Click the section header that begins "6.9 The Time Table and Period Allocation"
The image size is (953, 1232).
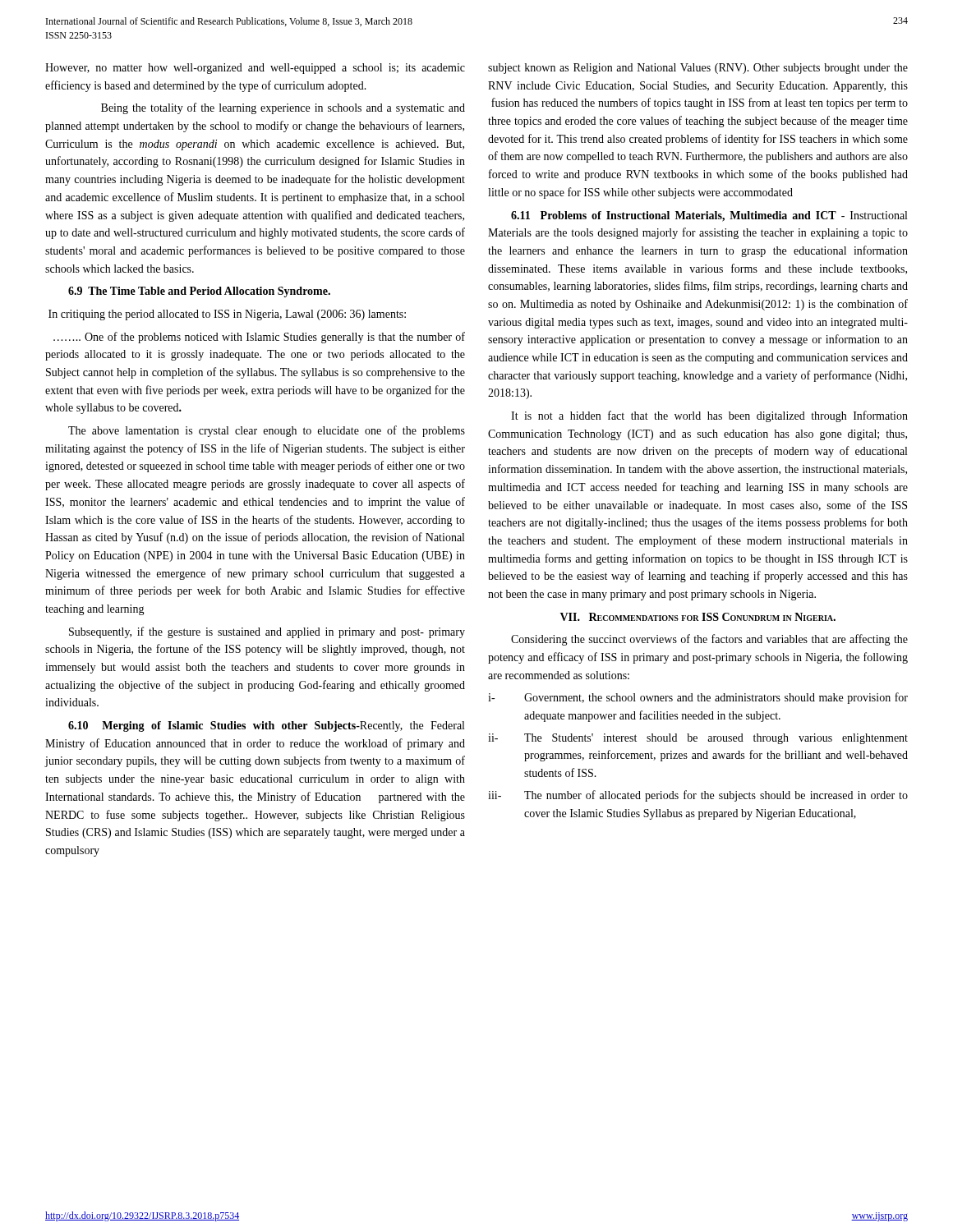255,292
